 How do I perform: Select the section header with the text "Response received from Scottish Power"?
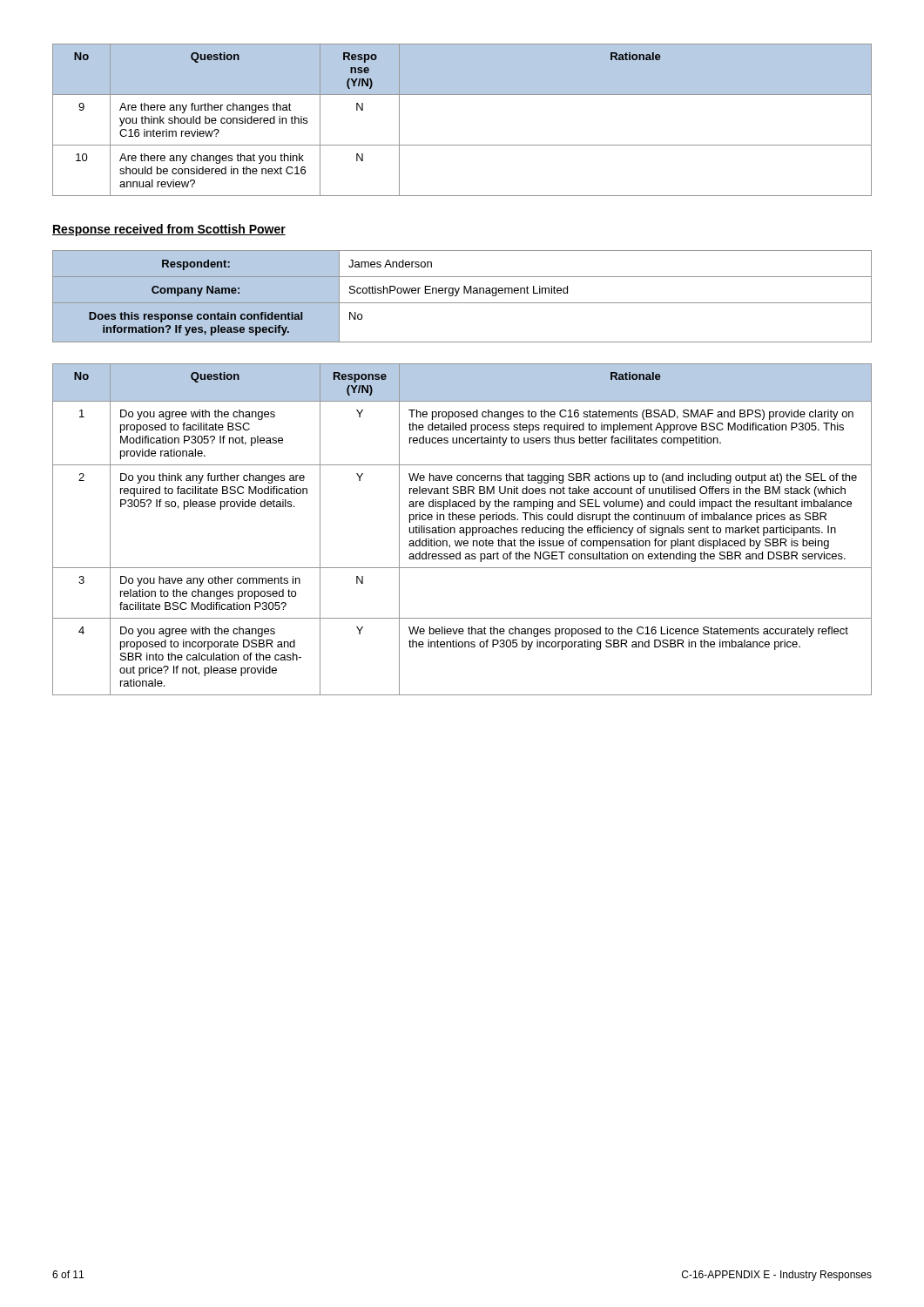169,229
